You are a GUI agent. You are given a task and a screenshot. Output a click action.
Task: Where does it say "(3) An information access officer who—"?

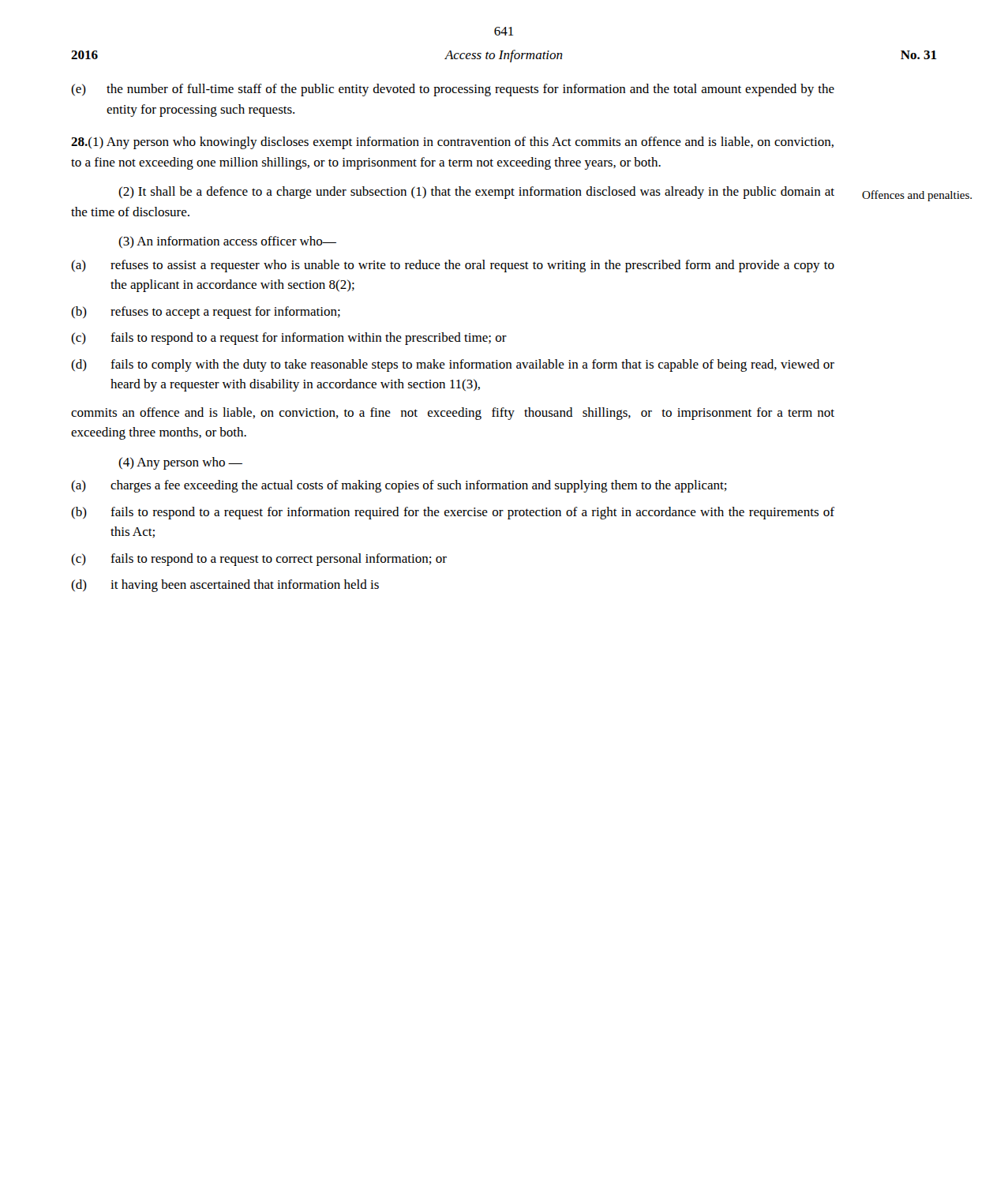click(227, 241)
